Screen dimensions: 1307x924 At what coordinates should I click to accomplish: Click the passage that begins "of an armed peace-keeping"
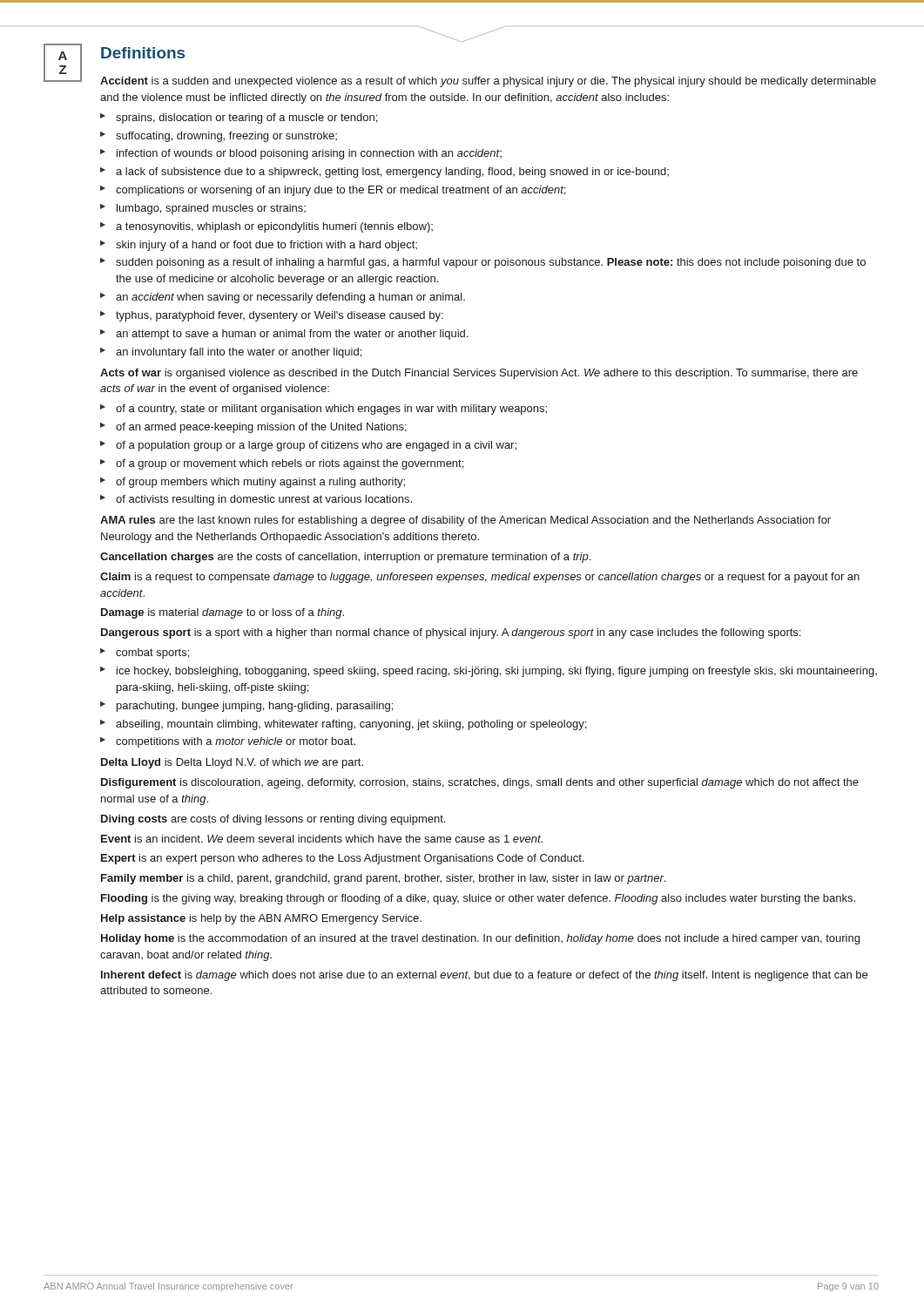click(262, 427)
